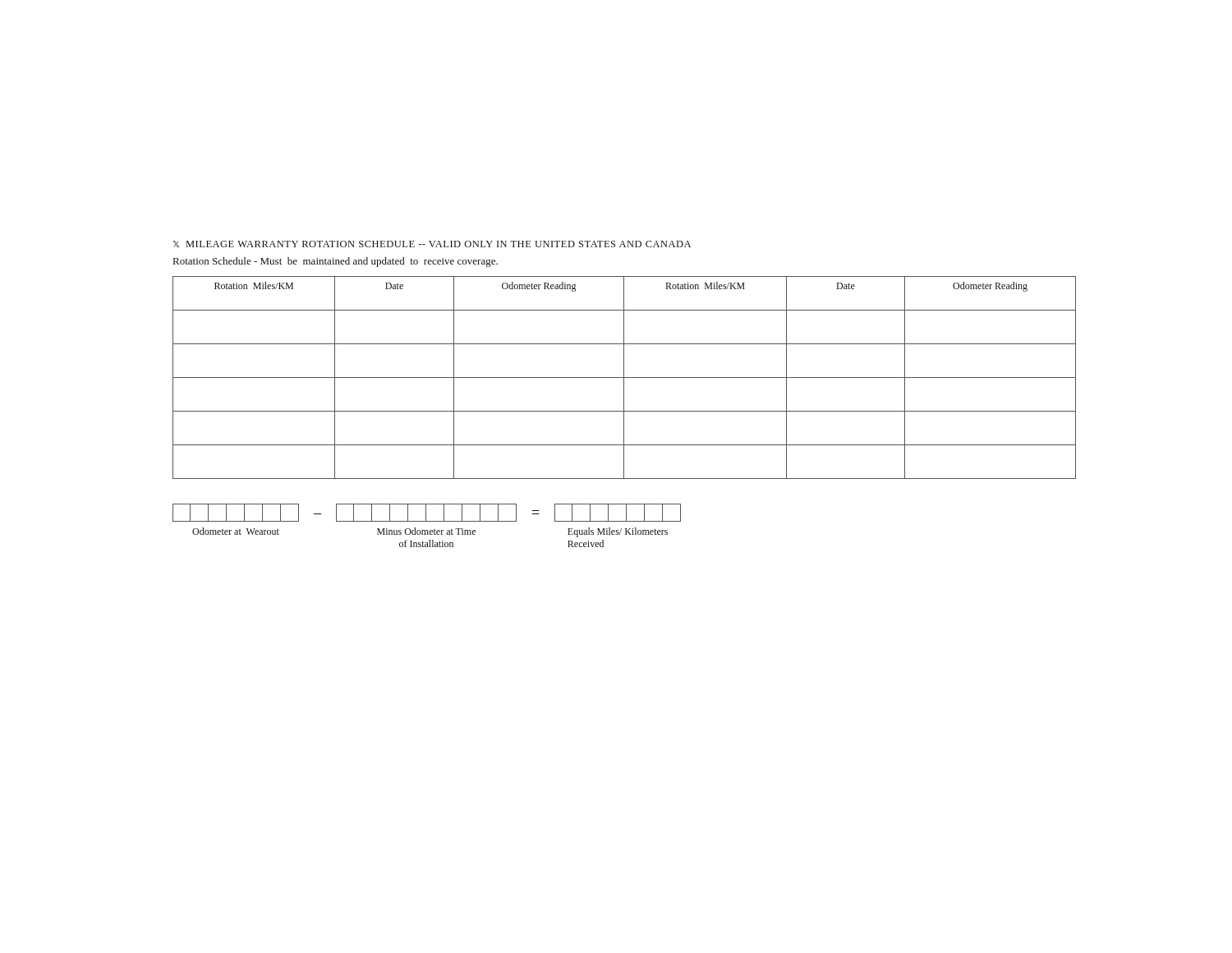Locate the element starting "Rotation Schedule - Must be"
Image resolution: width=1232 pixels, height=953 pixels.
pyautogui.click(x=335, y=261)
